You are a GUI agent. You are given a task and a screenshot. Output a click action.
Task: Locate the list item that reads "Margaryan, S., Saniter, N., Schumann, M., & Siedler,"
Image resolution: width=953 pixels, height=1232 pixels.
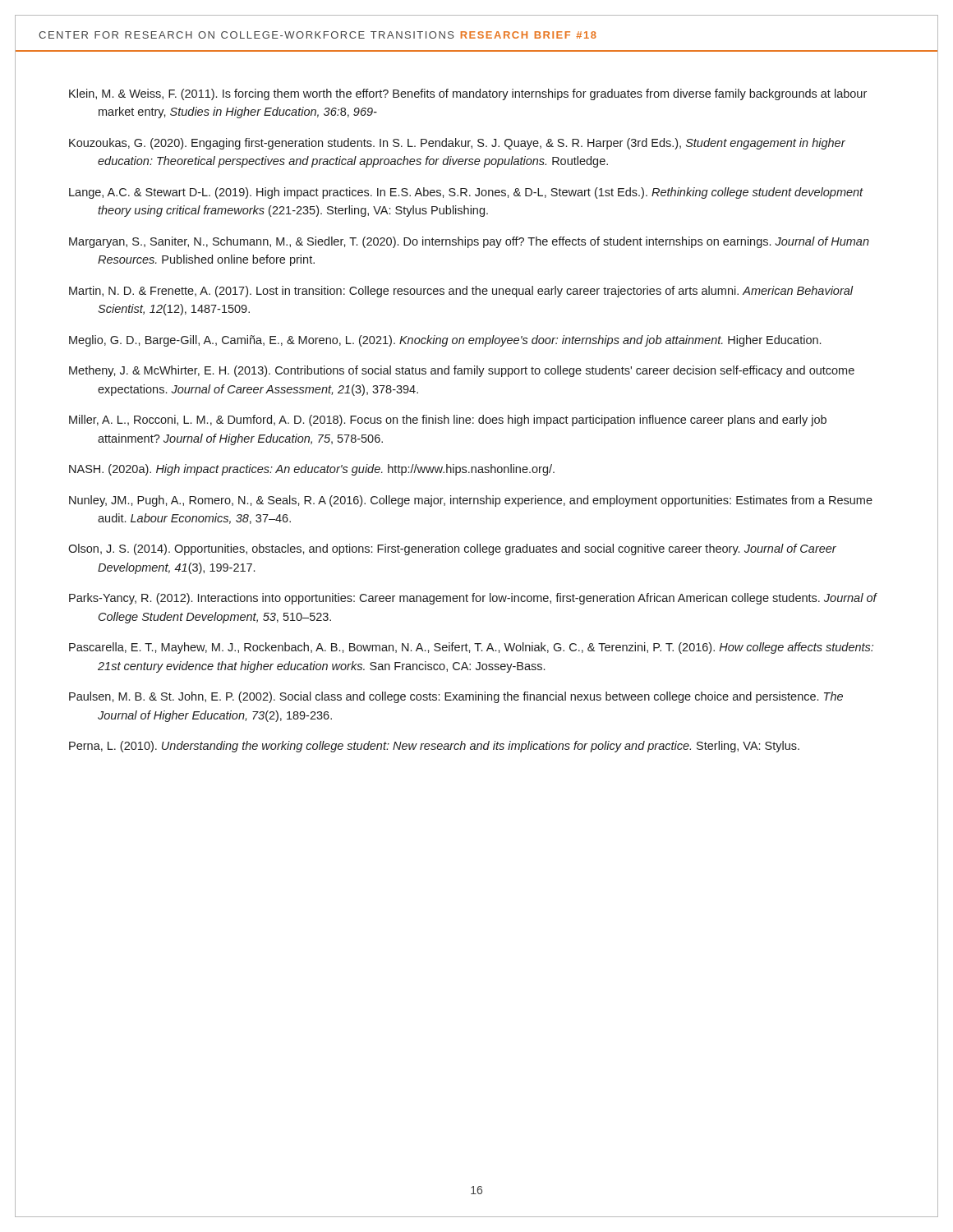[469, 251]
